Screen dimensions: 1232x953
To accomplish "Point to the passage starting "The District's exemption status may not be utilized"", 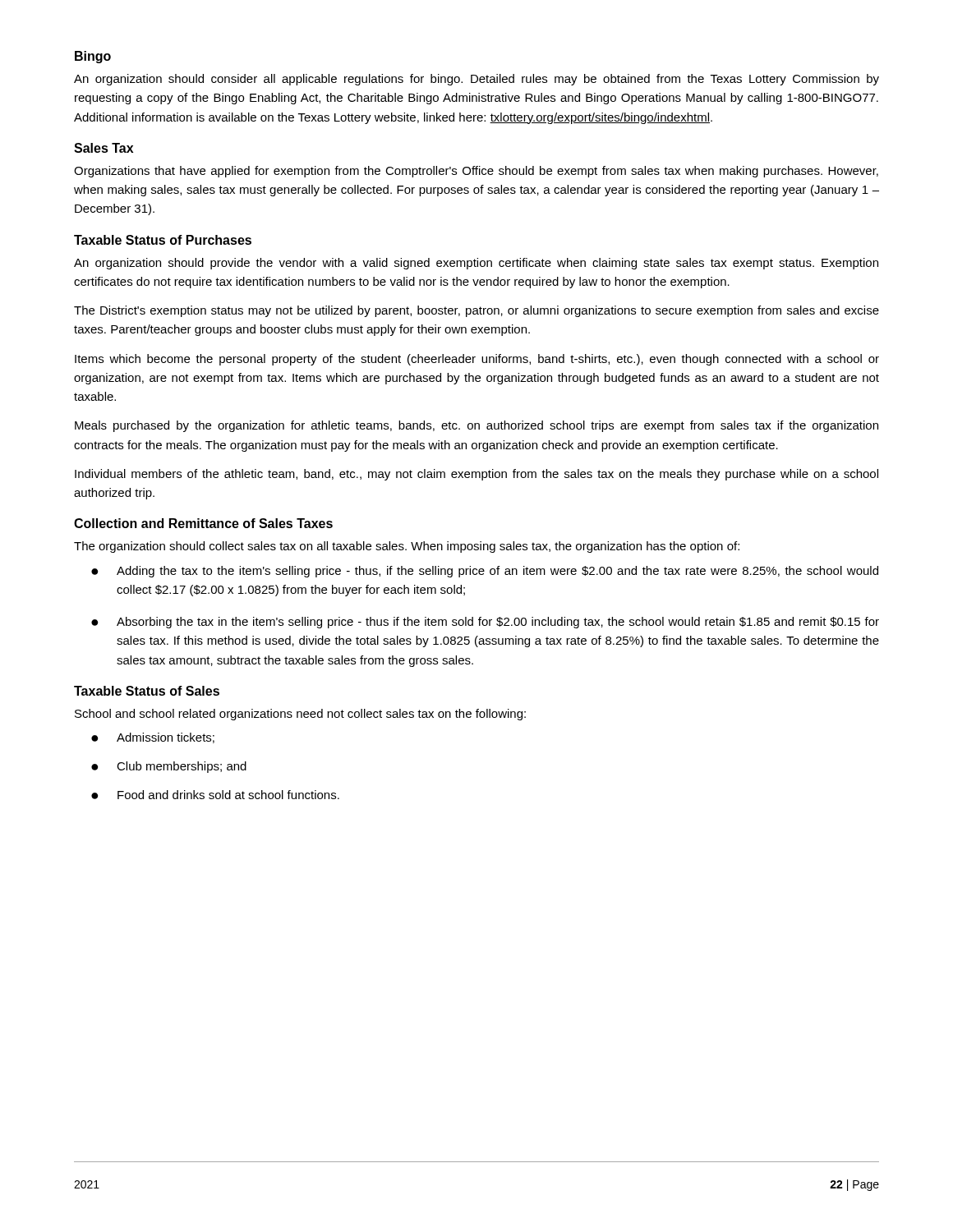I will (476, 320).
